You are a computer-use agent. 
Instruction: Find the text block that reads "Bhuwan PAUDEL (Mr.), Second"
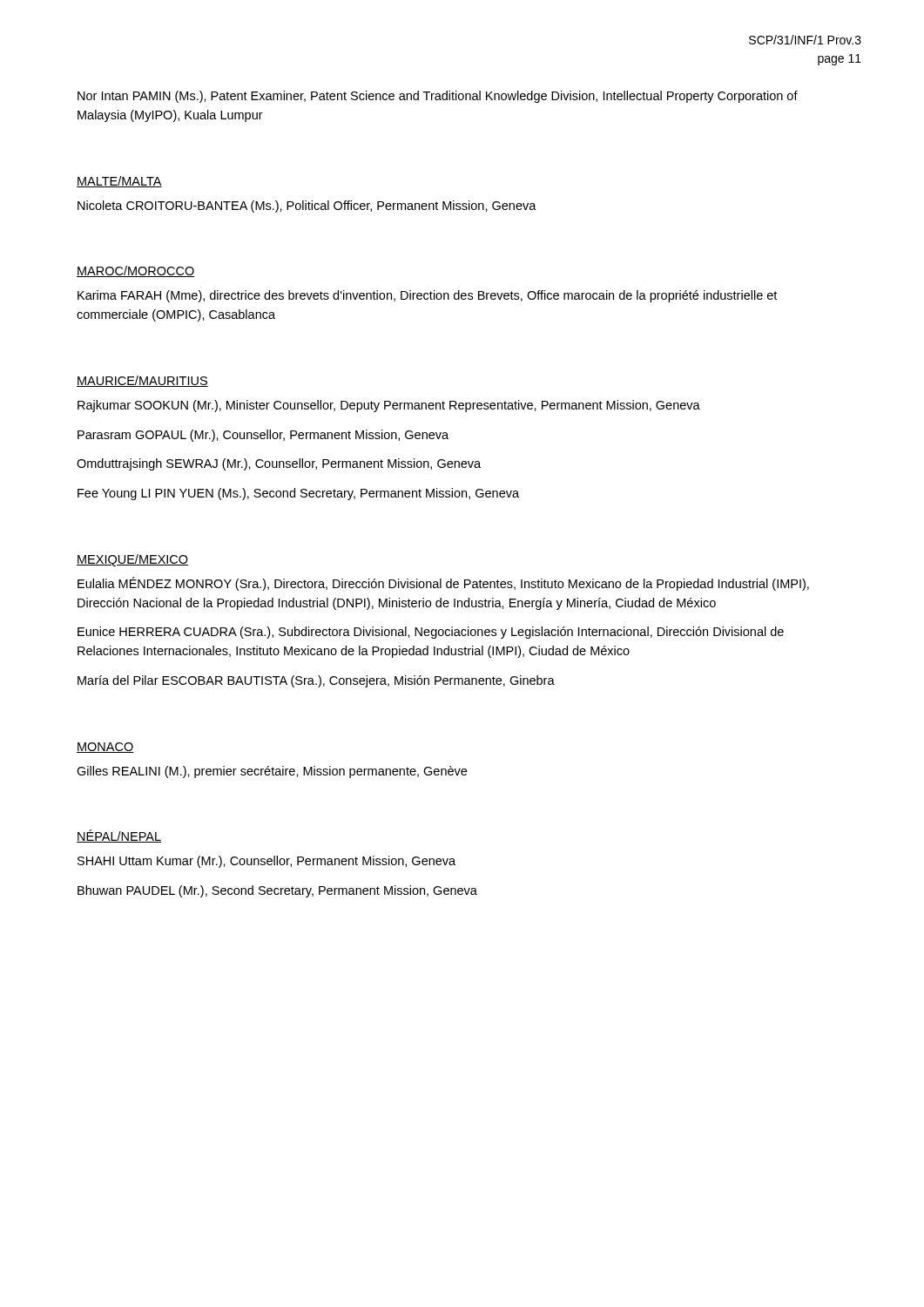277,891
